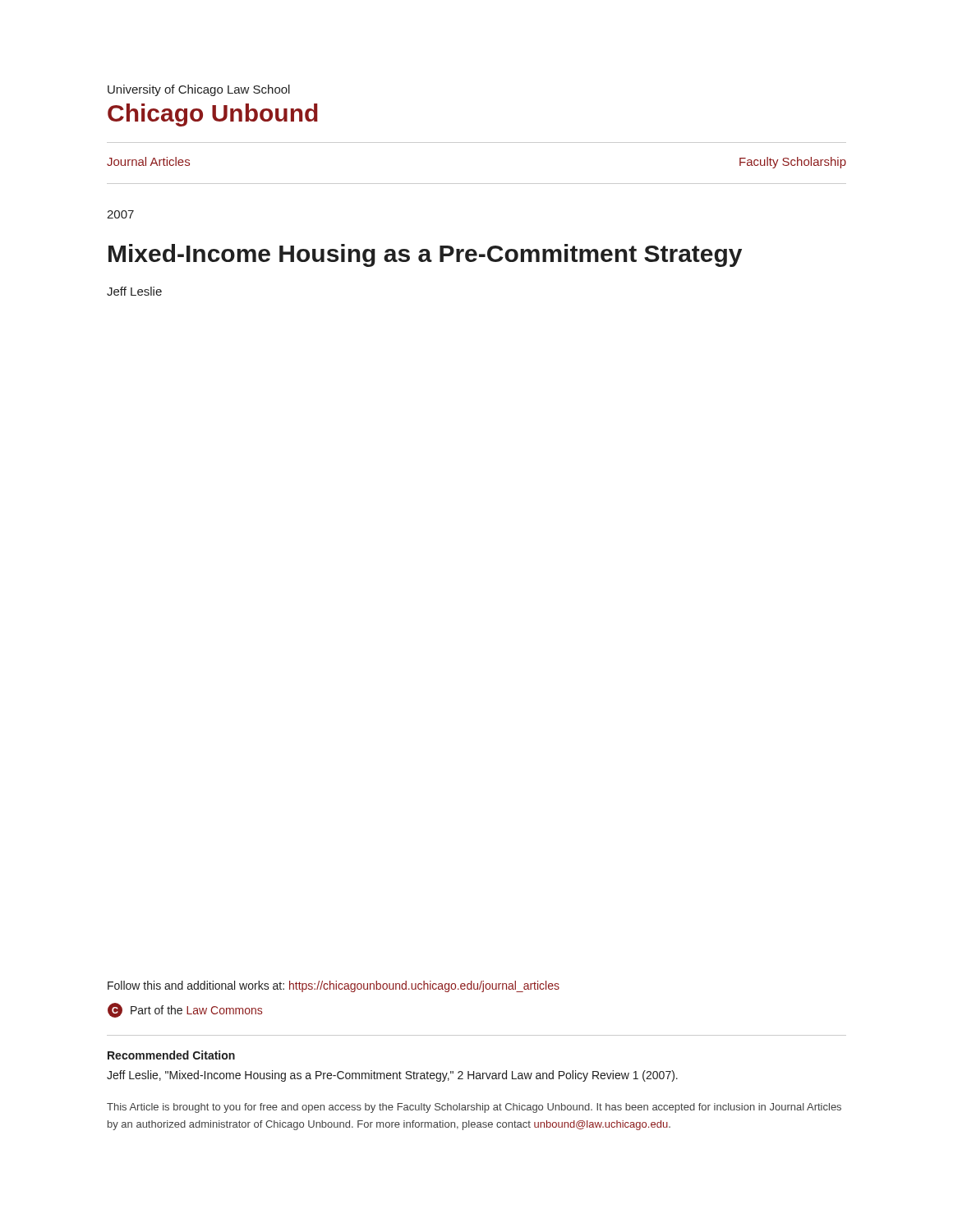Click on the text starting "University of Chicago Law School"
The width and height of the screenshot is (953, 1232).
[x=199, y=89]
